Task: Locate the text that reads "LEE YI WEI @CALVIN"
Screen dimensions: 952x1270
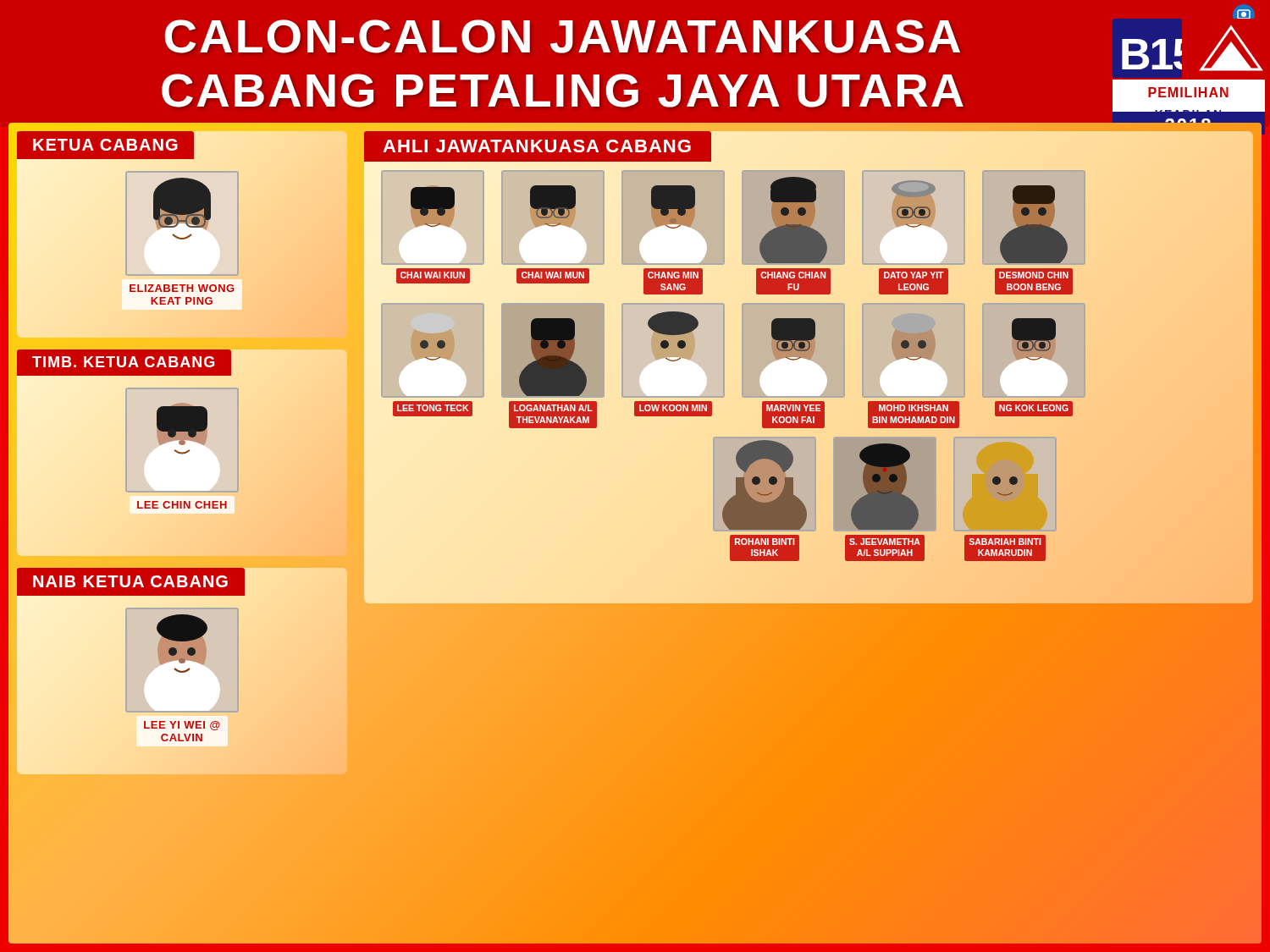Action: point(182,731)
